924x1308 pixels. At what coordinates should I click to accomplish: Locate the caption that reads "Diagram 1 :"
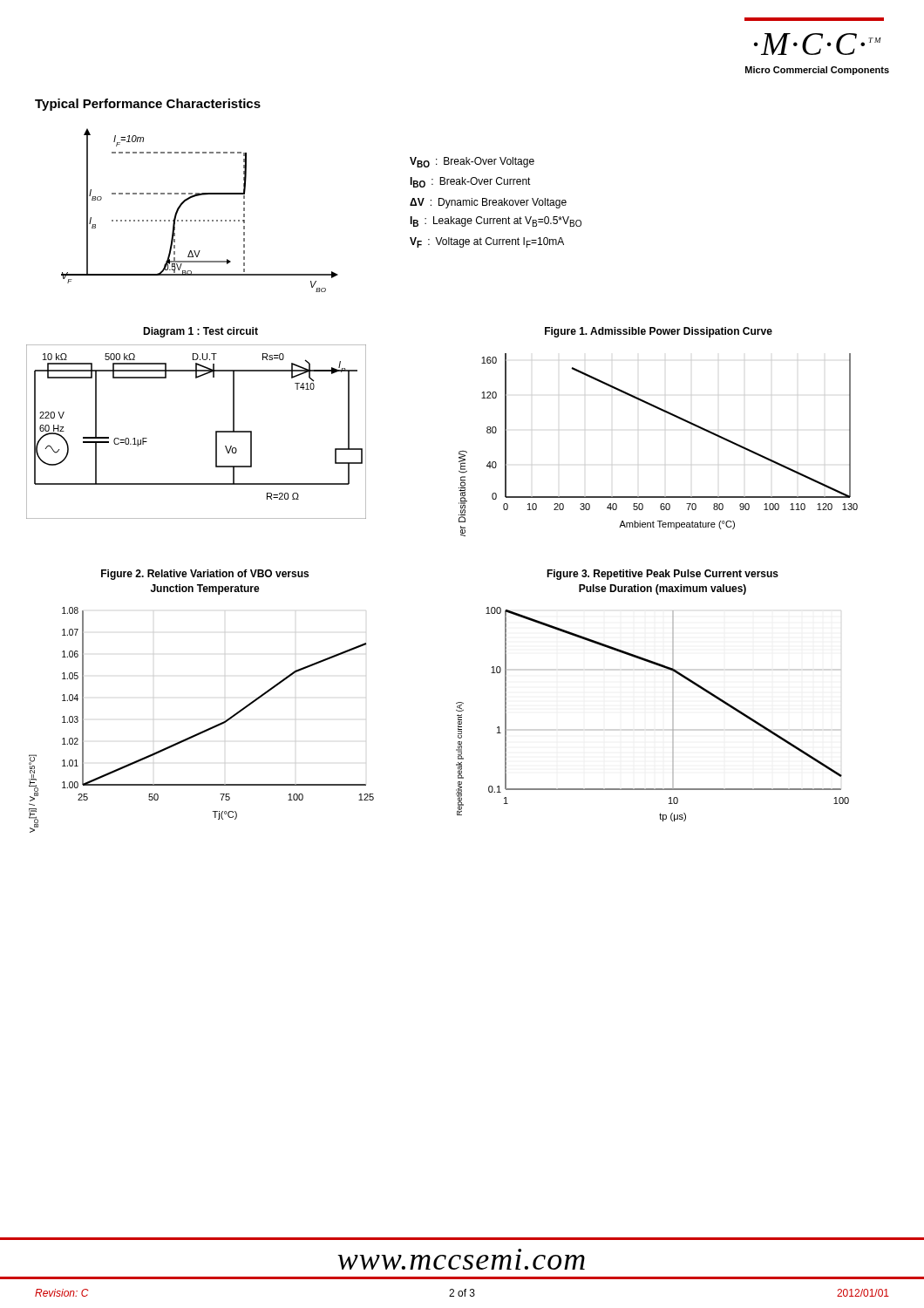201,331
